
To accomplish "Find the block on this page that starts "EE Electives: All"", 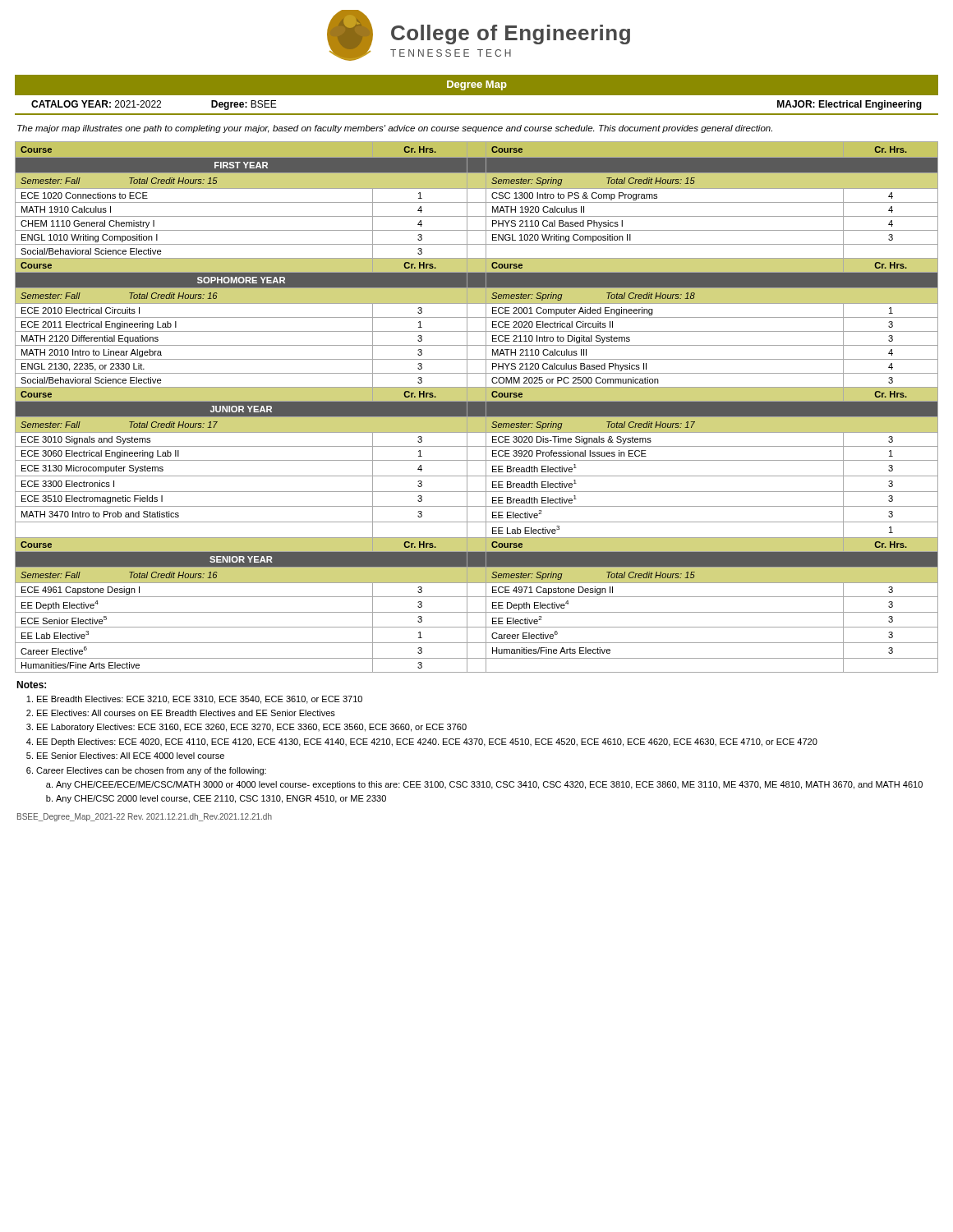I will coord(186,713).
